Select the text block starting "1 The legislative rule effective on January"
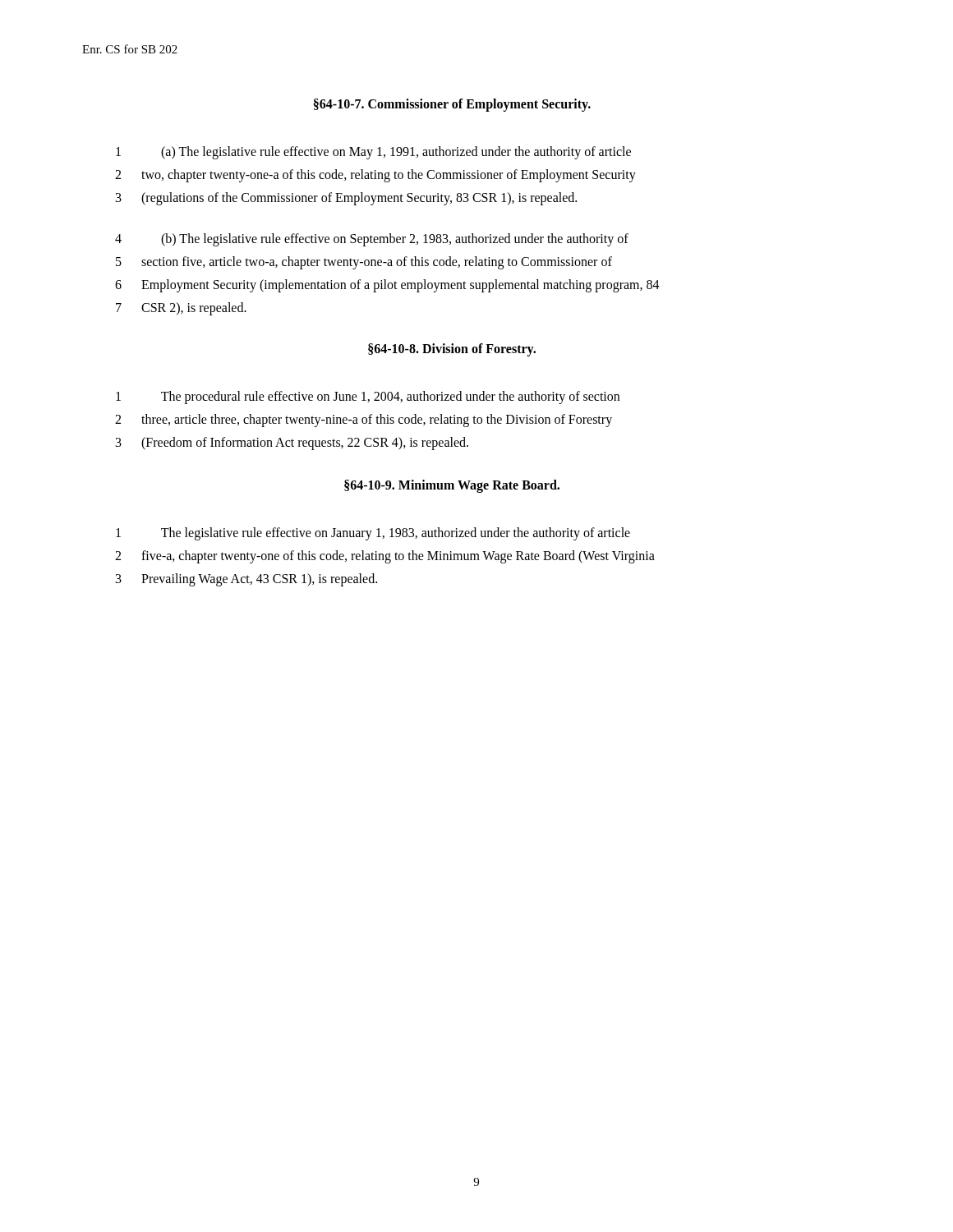This screenshot has height=1232, width=953. click(476, 533)
